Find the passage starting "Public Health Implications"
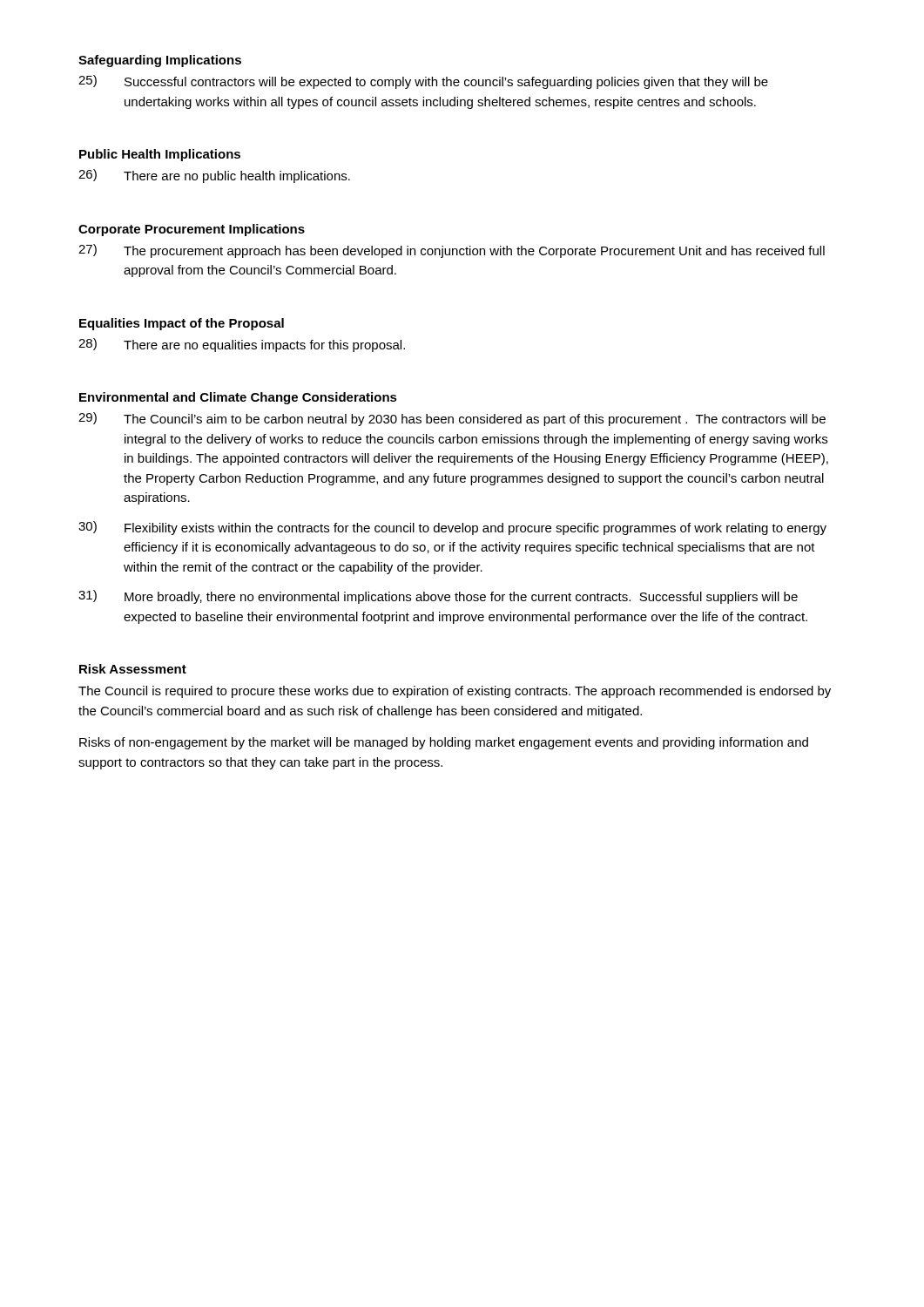The image size is (924, 1307). 160,154
